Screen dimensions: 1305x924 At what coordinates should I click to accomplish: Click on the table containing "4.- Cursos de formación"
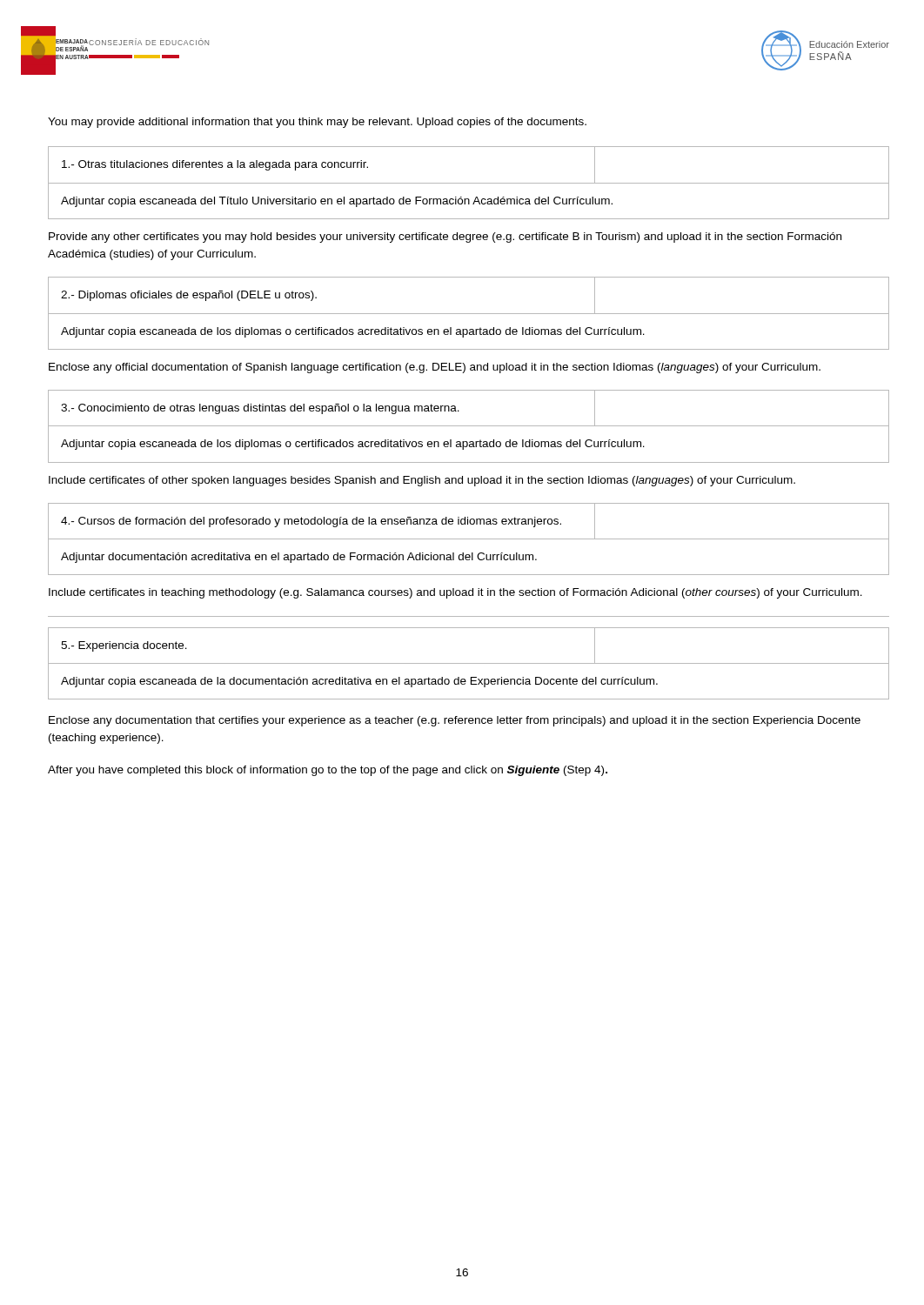[x=469, y=539]
